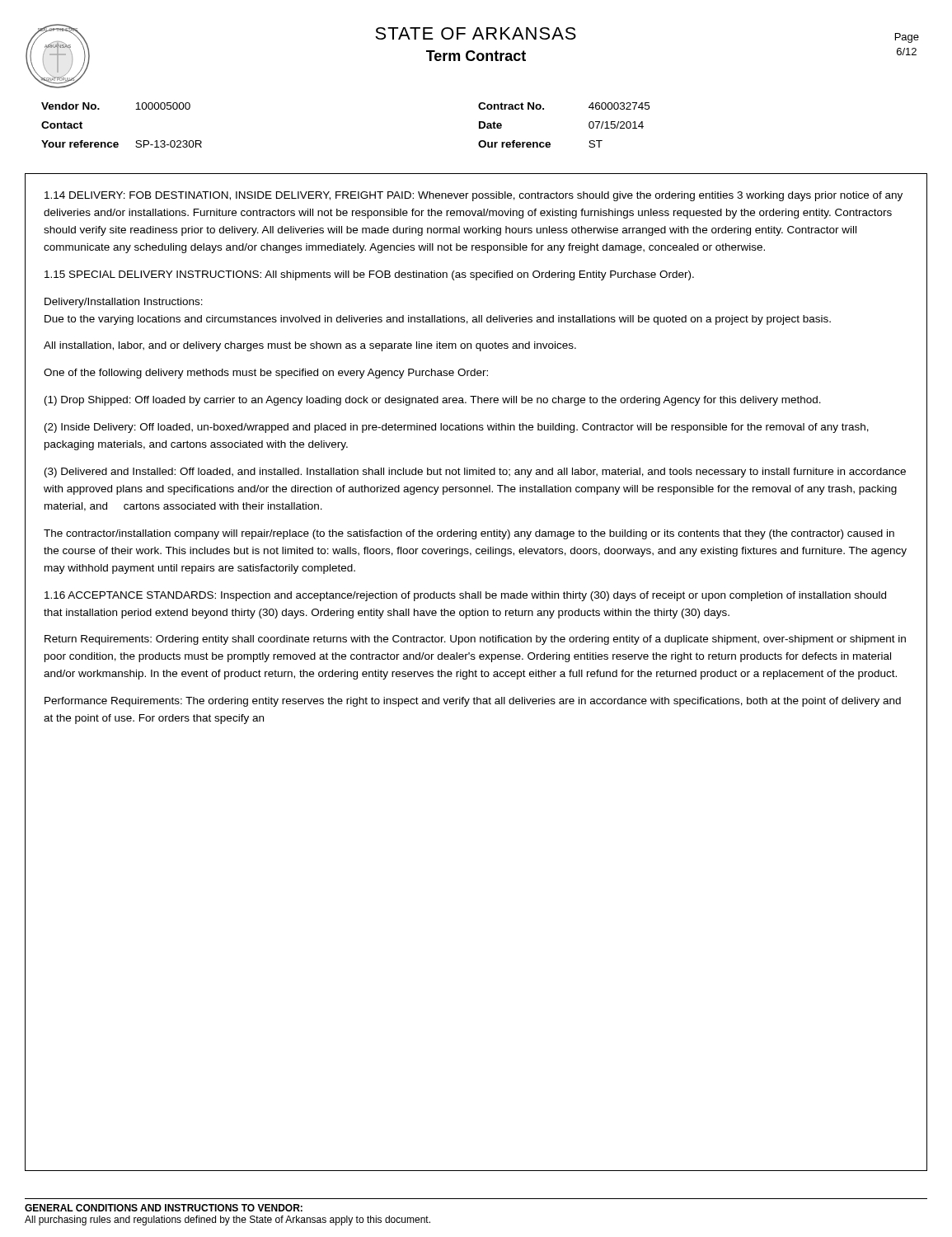
Task: Point to the block beginning "The contractor/installation company will repair/replace (to the"
Action: pos(476,551)
